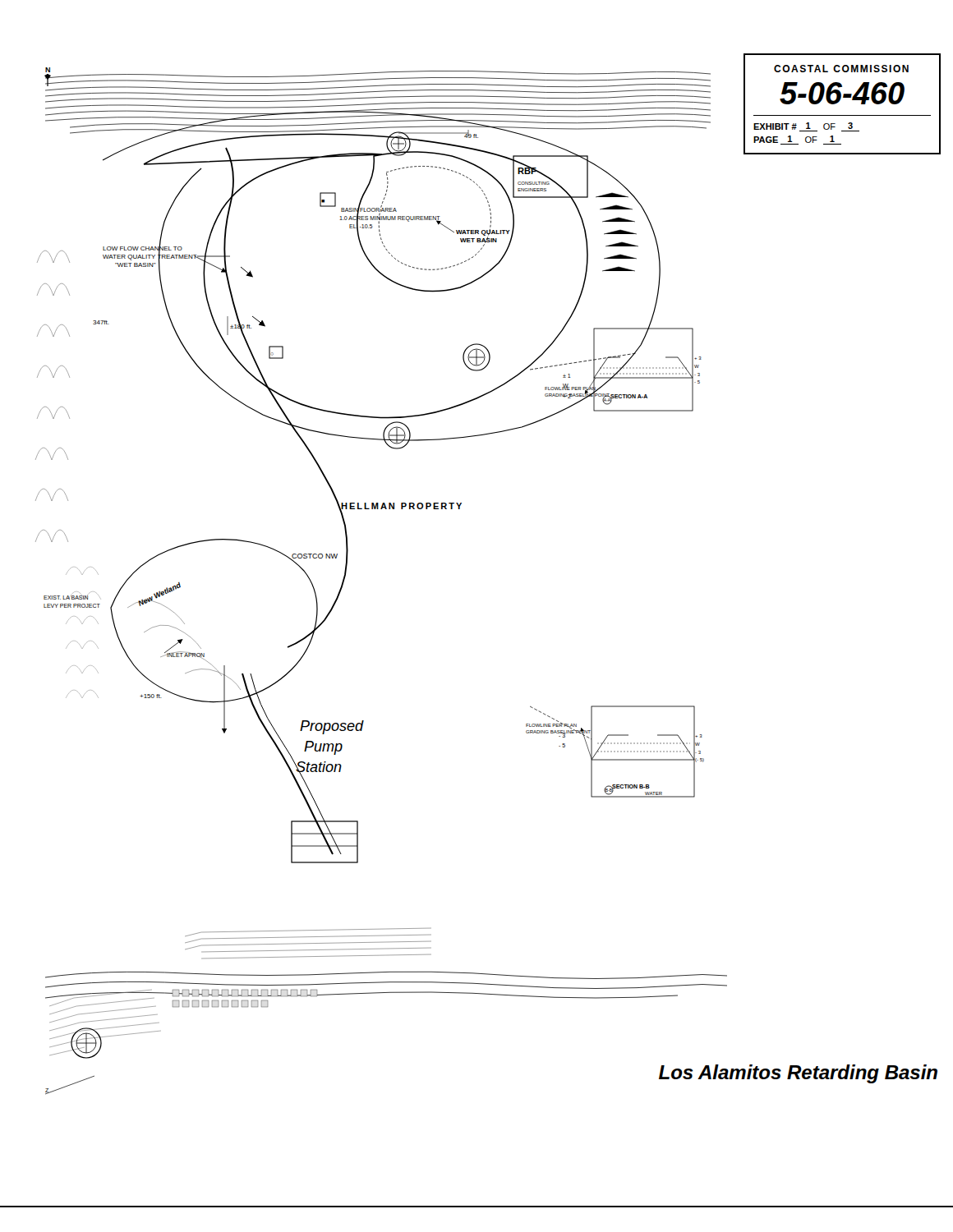Image resolution: width=953 pixels, height=1232 pixels.
Task: Locate the text "Los Alamitos Retarding Basin"
Action: (798, 1072)
